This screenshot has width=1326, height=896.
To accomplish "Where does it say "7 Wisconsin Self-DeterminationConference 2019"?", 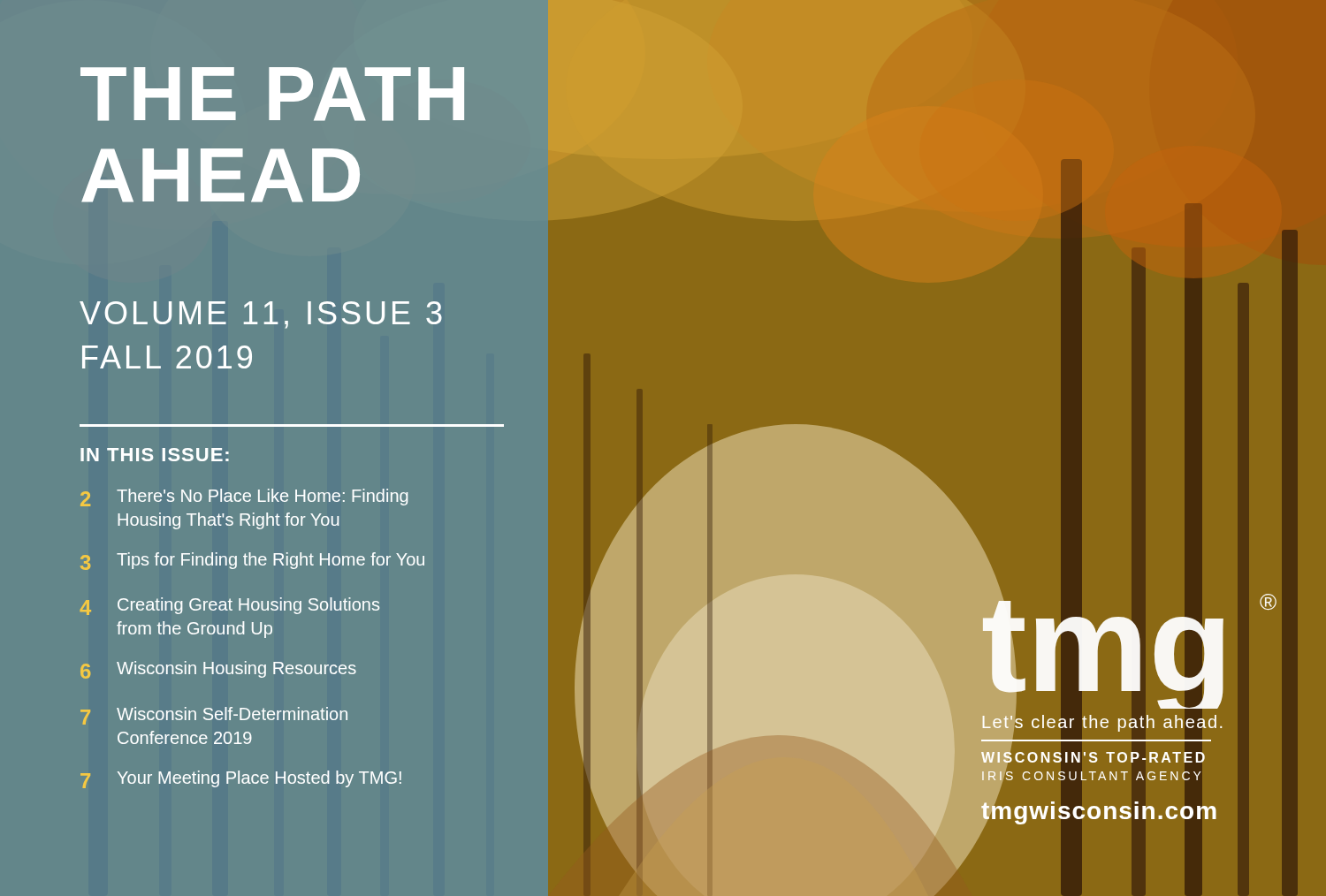I will [214, 726].
